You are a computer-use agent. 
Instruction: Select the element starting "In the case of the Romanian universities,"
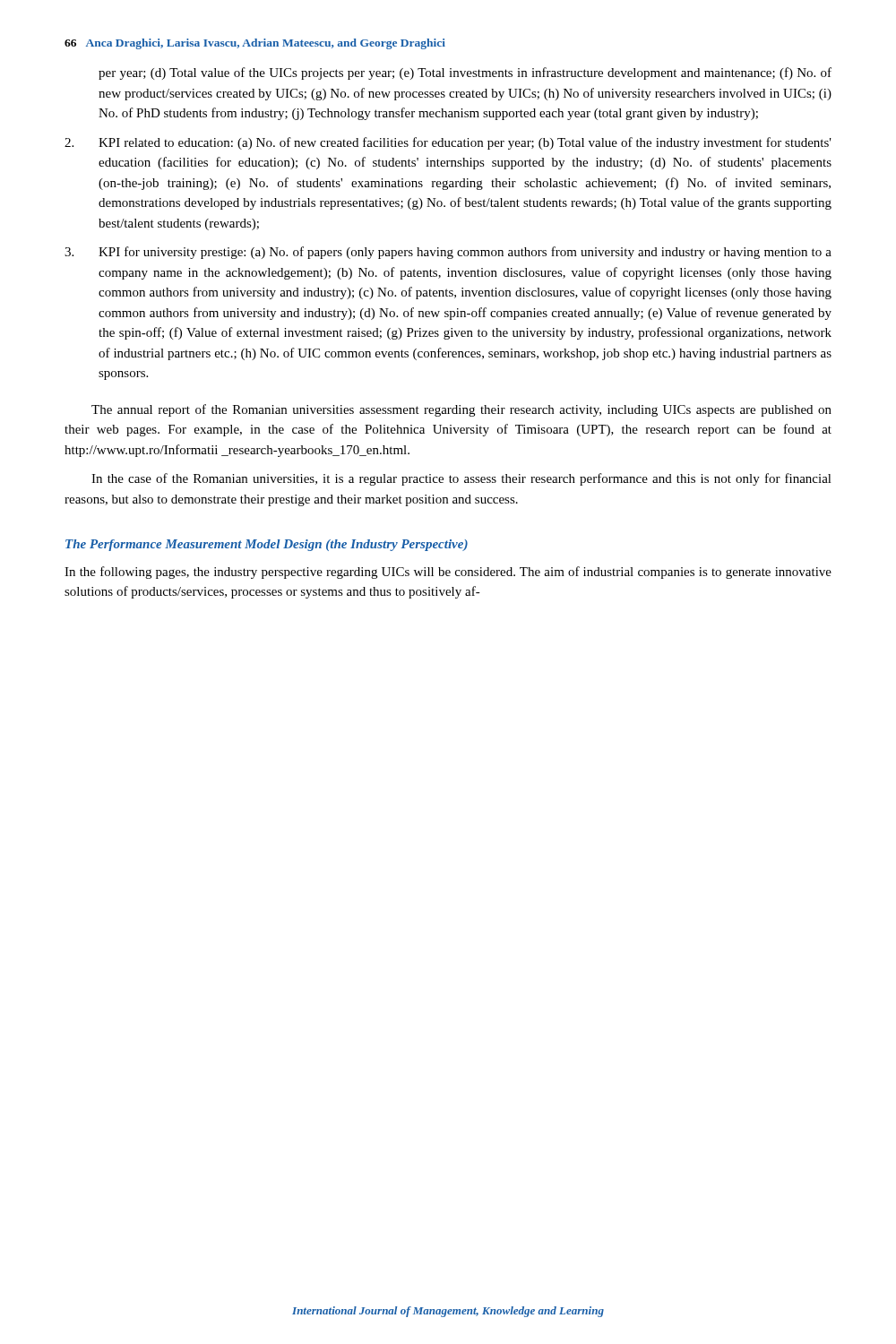pyautogui.click(x=448, y=489)
